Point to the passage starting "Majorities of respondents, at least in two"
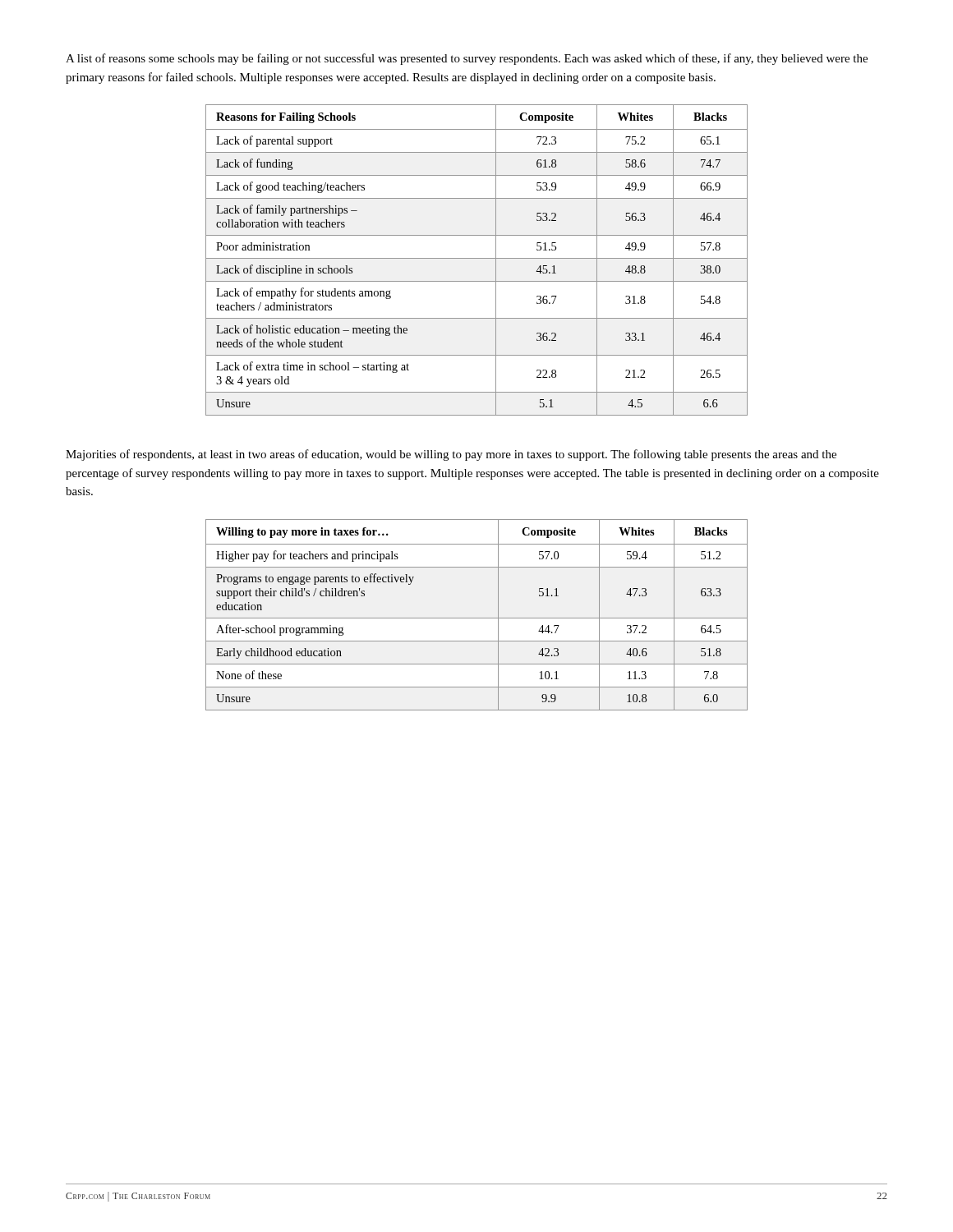Screen dimensions: 1232x953 point(472,473)
